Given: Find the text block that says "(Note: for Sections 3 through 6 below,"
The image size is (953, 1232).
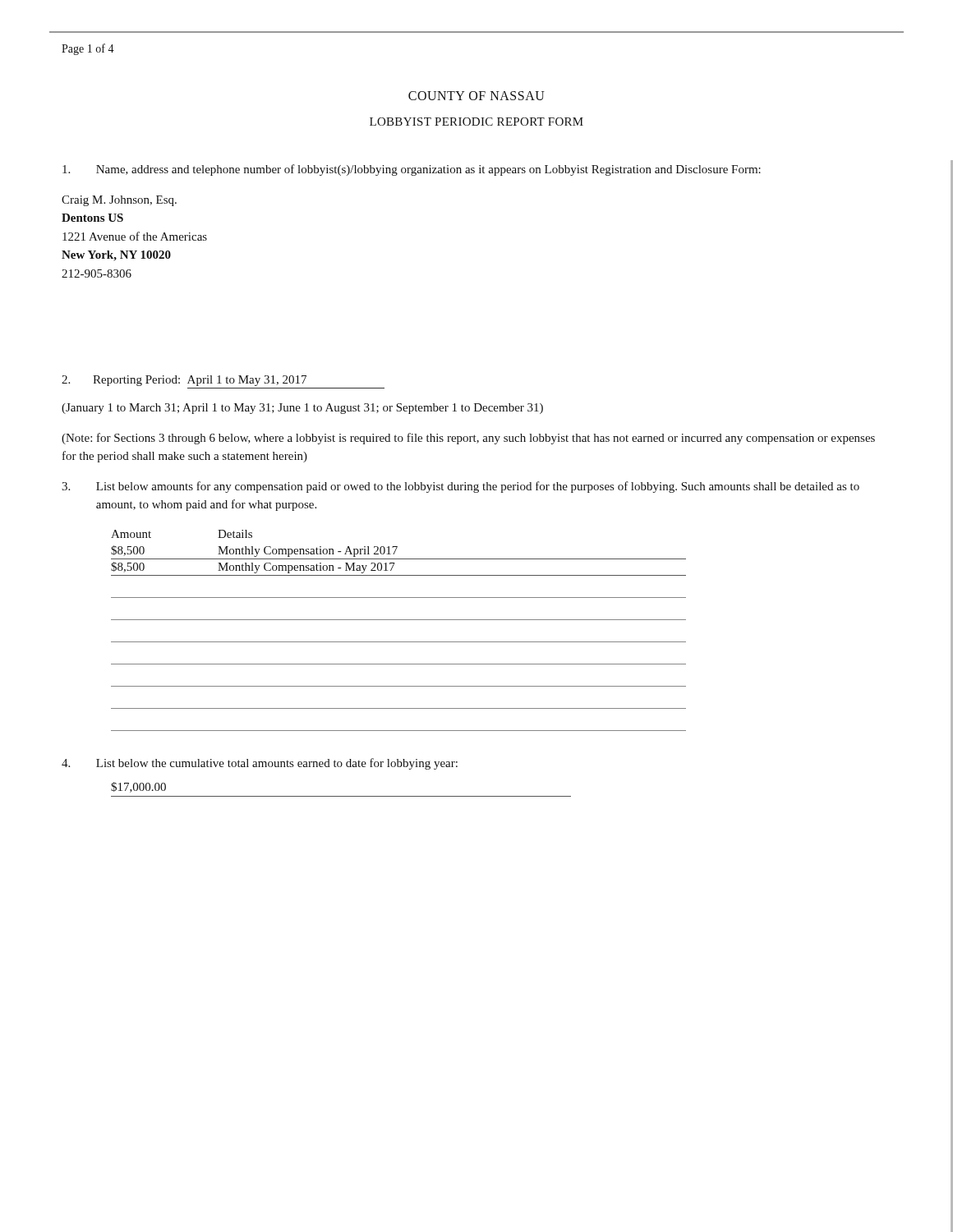Looking at the screenshot, I should coord(468,447).
